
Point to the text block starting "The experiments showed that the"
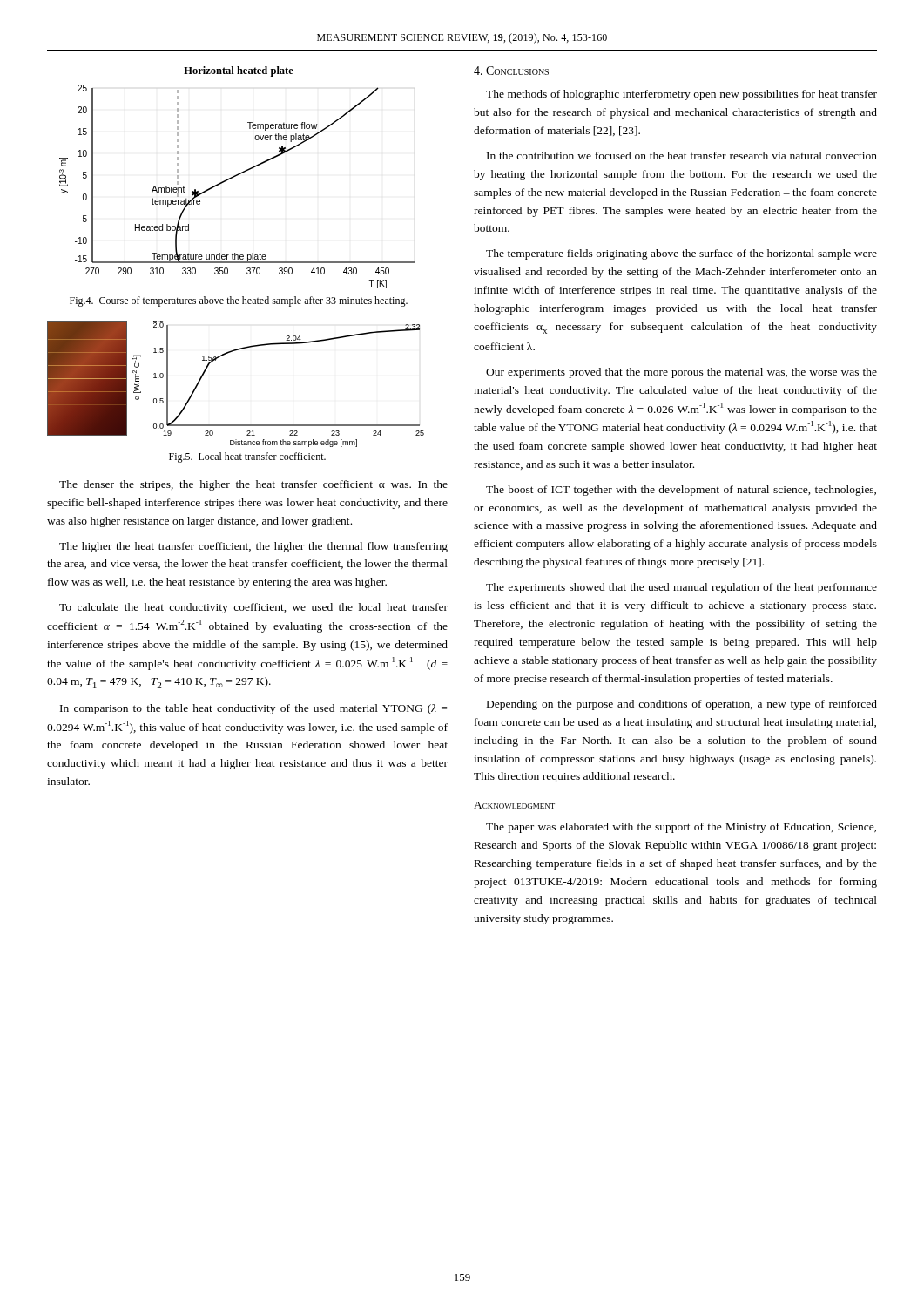[x=675, y=633]
